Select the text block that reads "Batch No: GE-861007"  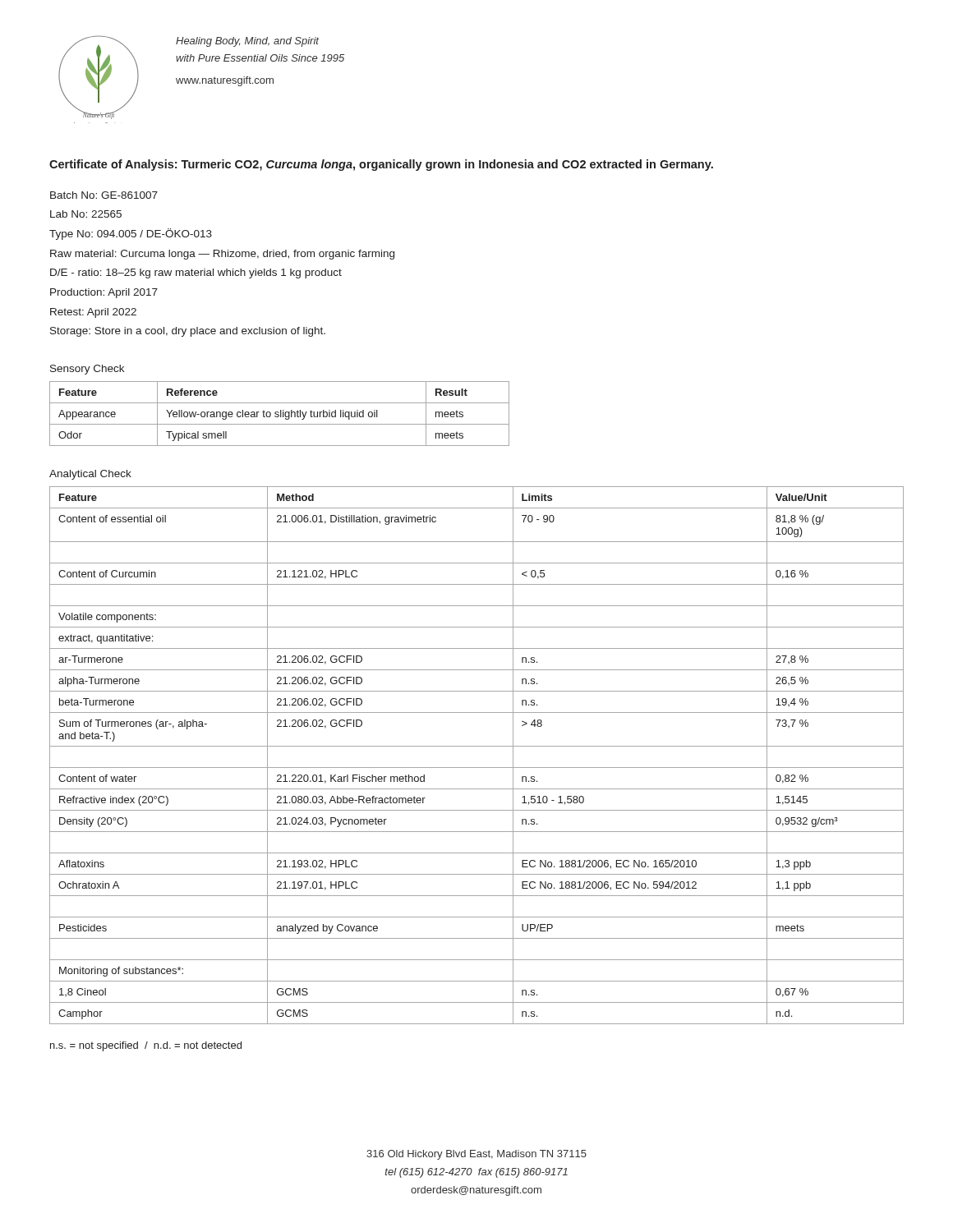pyautogui.click(x=222, y=263)
